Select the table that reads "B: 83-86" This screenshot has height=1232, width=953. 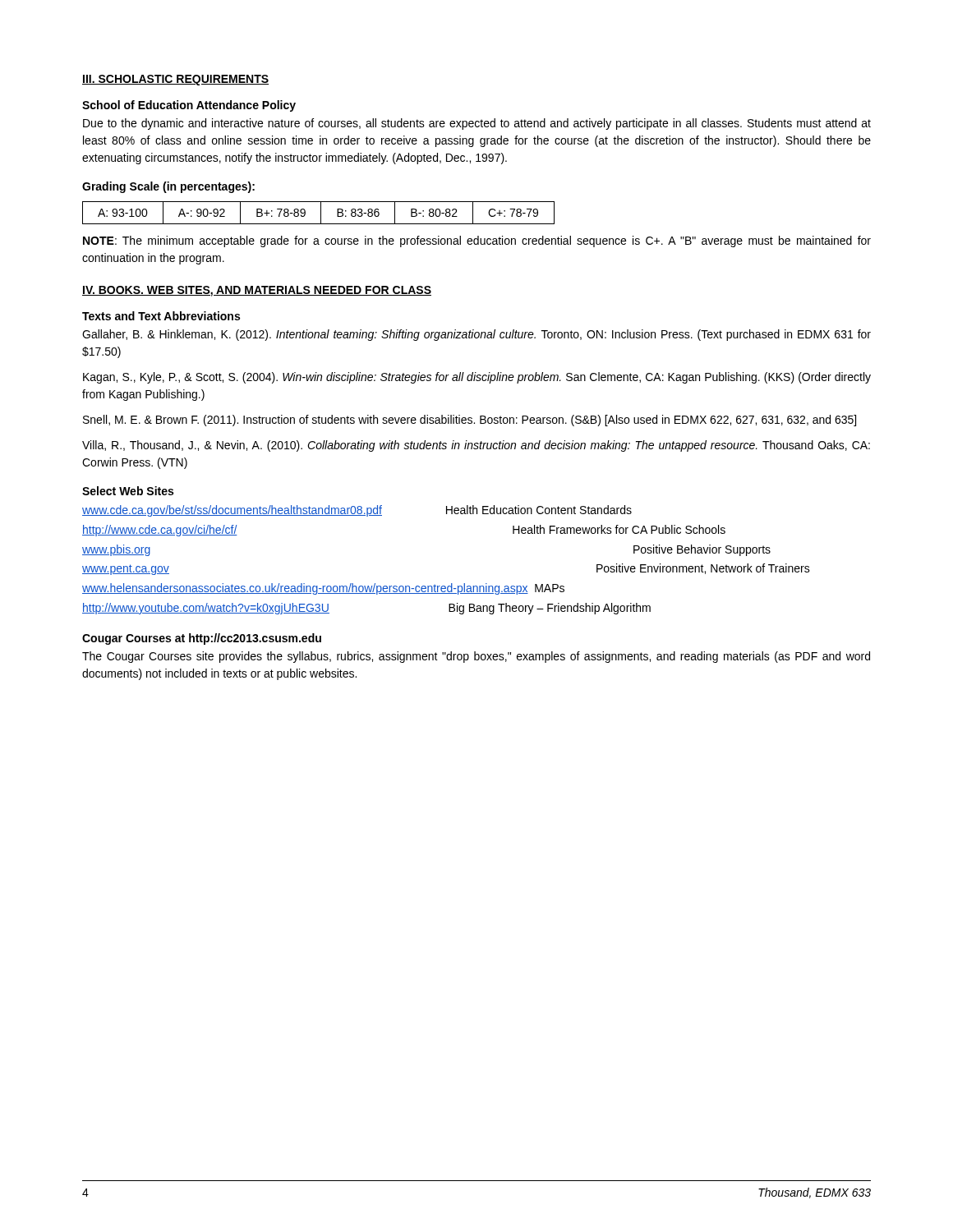point(476,213)
